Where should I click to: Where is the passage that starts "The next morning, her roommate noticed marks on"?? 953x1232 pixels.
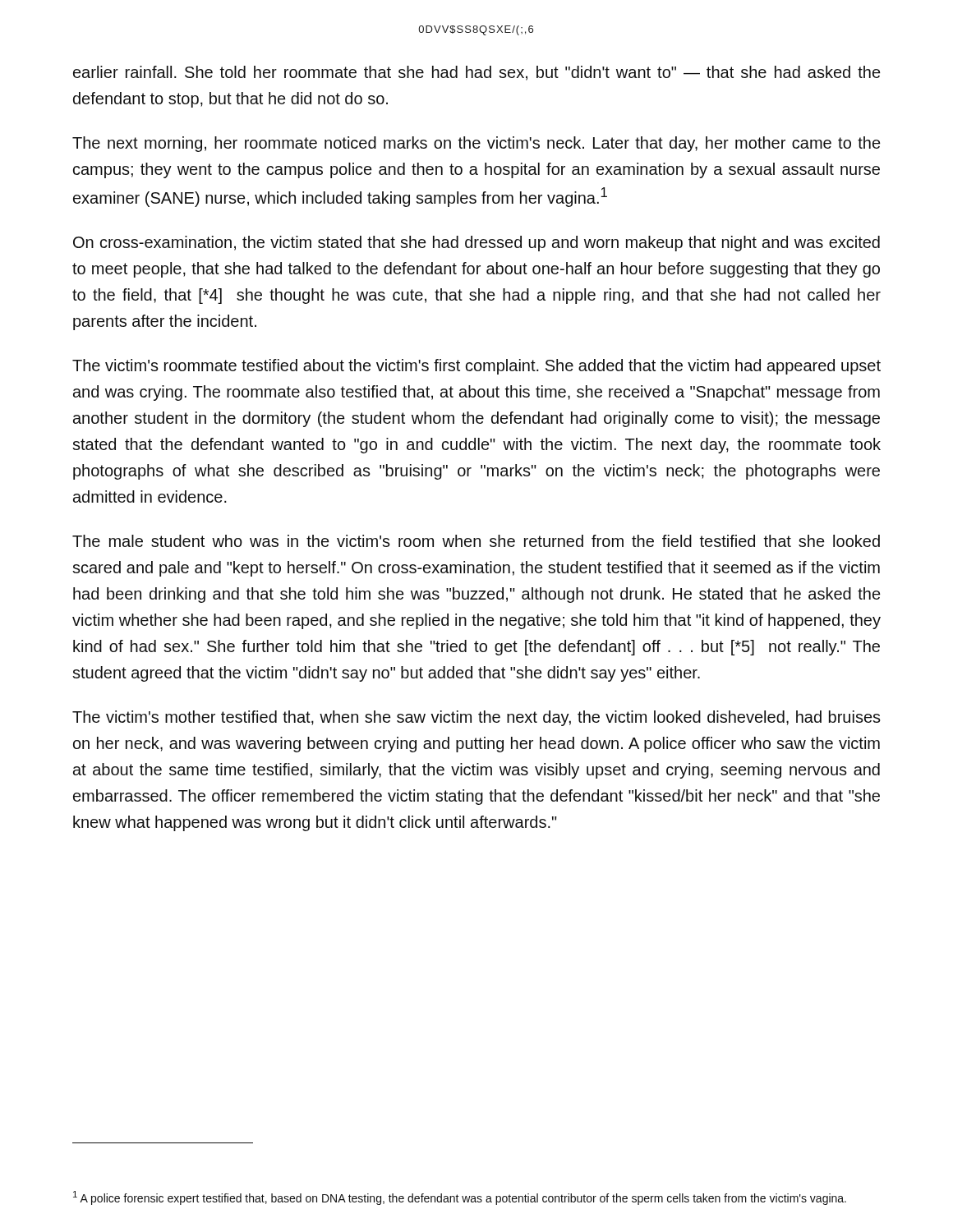coord(476,170)
